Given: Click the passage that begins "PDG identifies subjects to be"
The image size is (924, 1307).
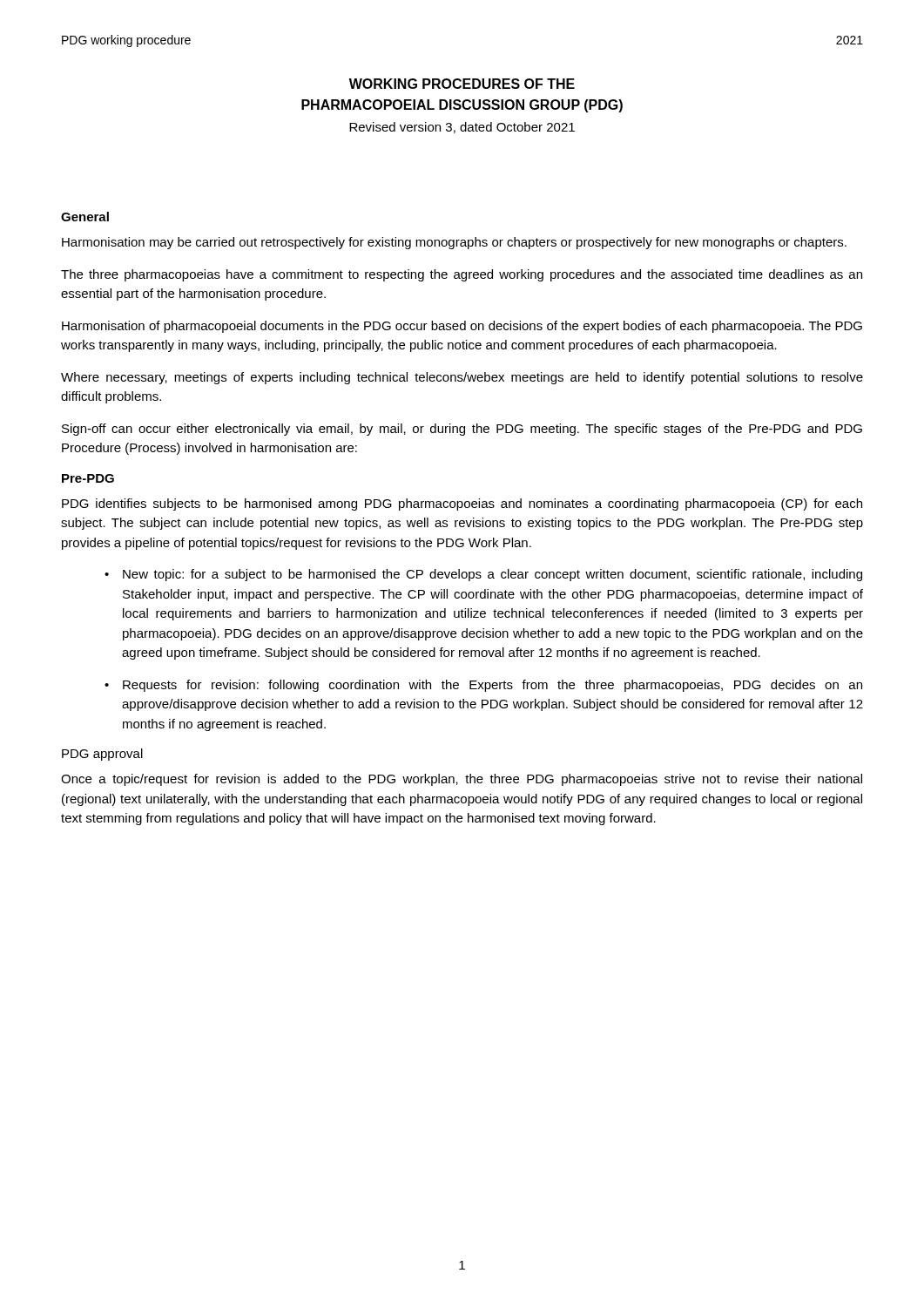Looking at the screenshot, I should [x=462, y=522].
